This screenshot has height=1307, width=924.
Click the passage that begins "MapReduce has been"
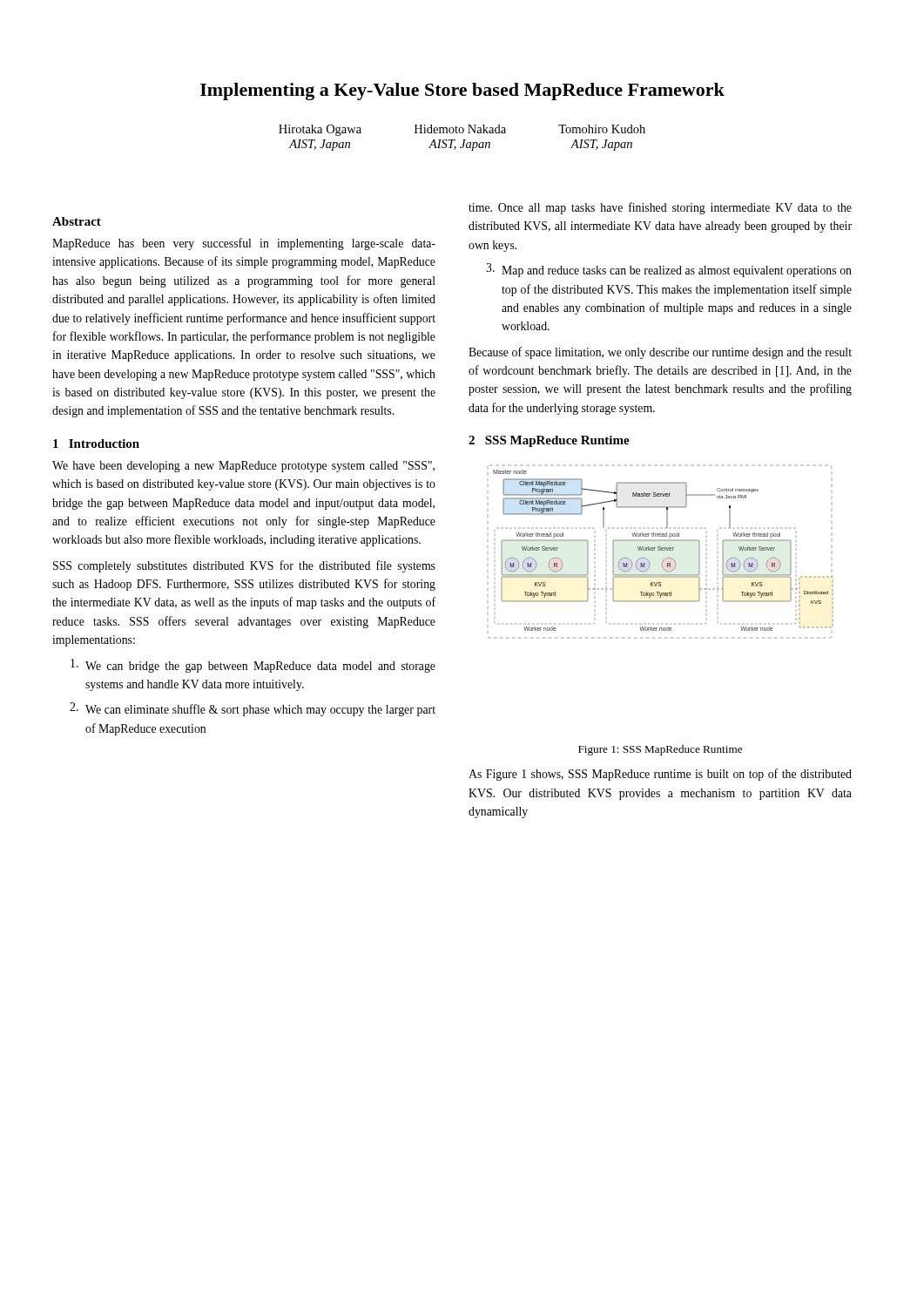[x=244, y=327]
